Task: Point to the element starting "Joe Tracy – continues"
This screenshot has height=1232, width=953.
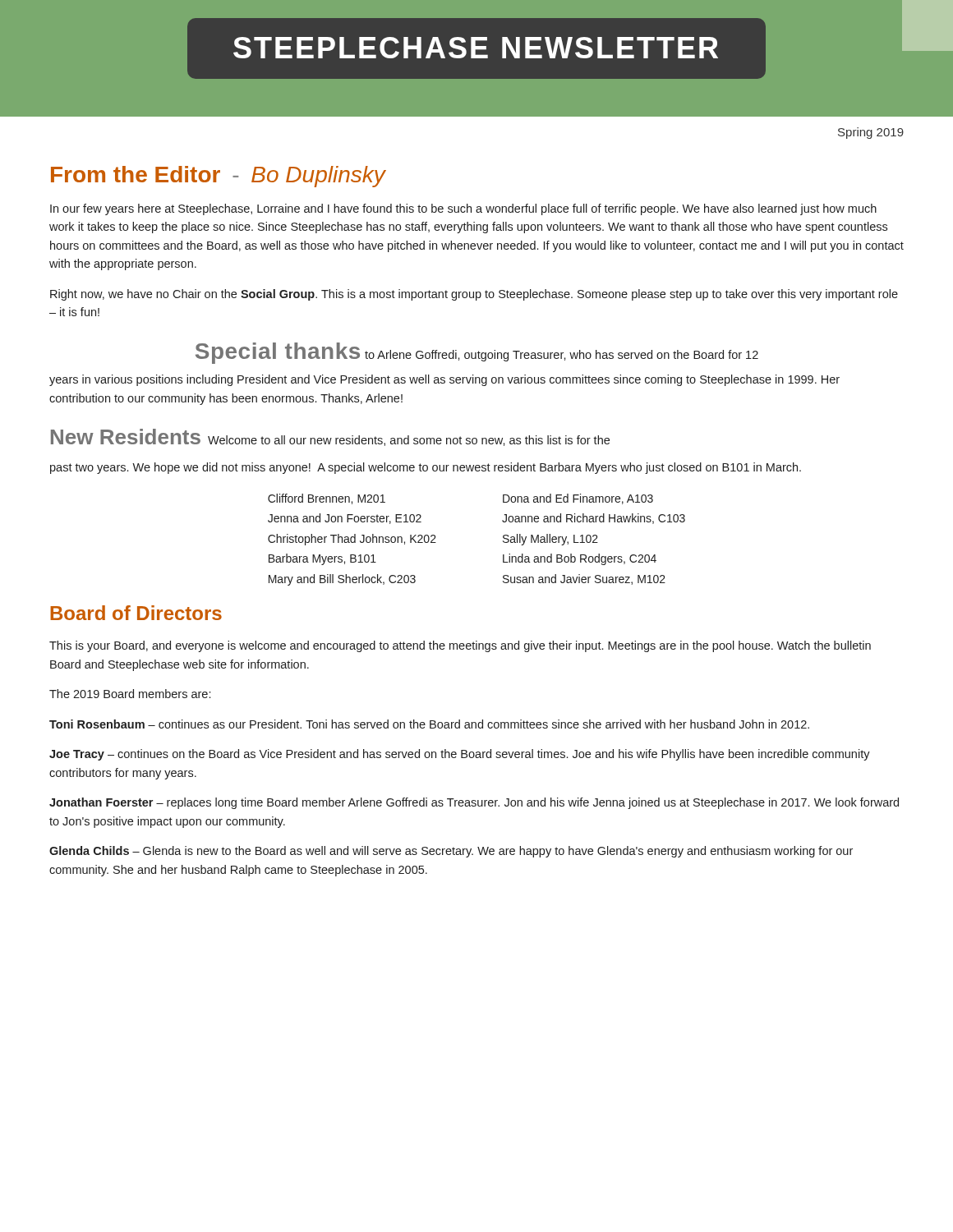Action: point(459,763)
